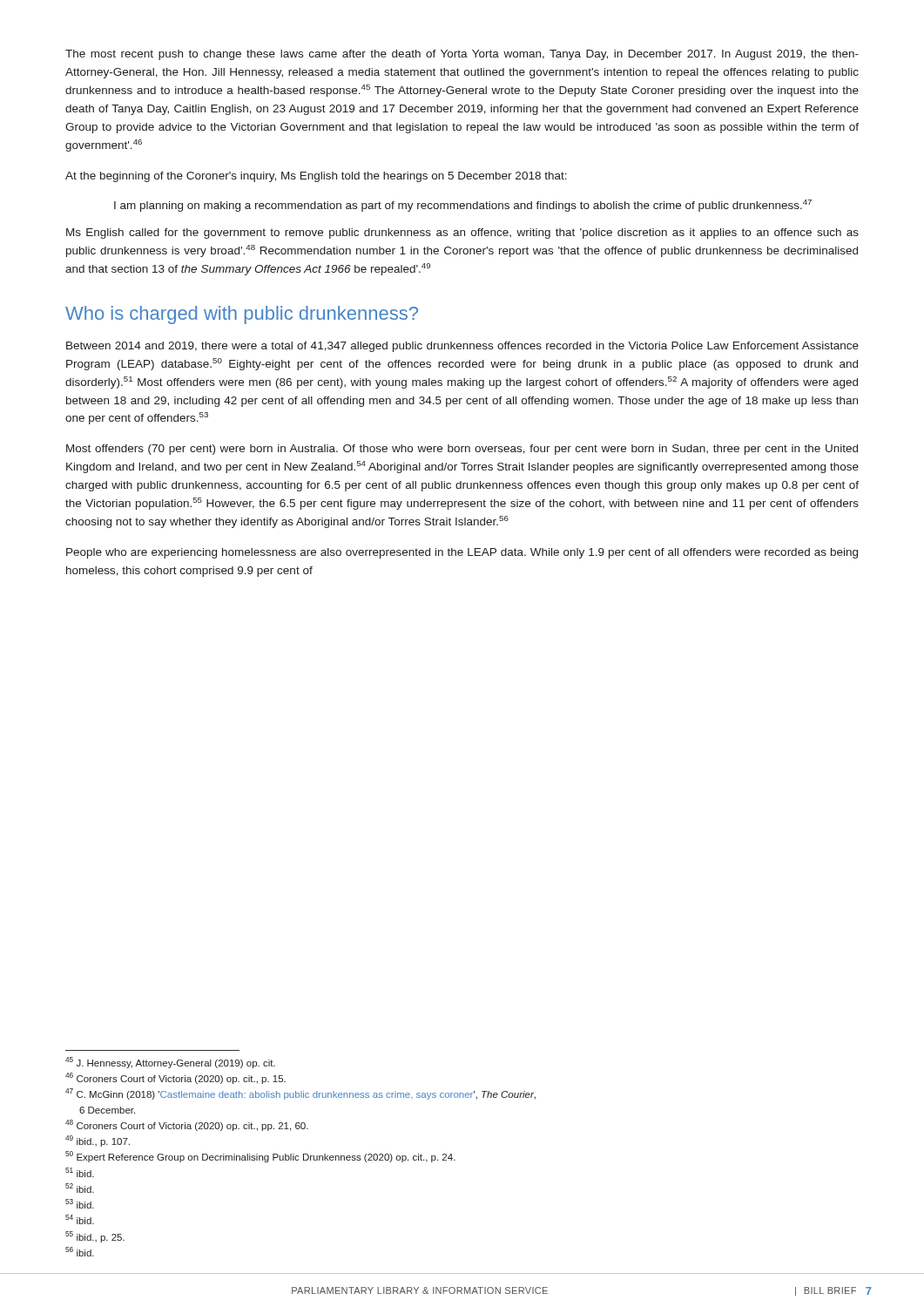Screen dimensions: 1307x924
Task: Locate the footnote containing "53 ibid."
Action: pyautogui.click(x=80, y=1204)
